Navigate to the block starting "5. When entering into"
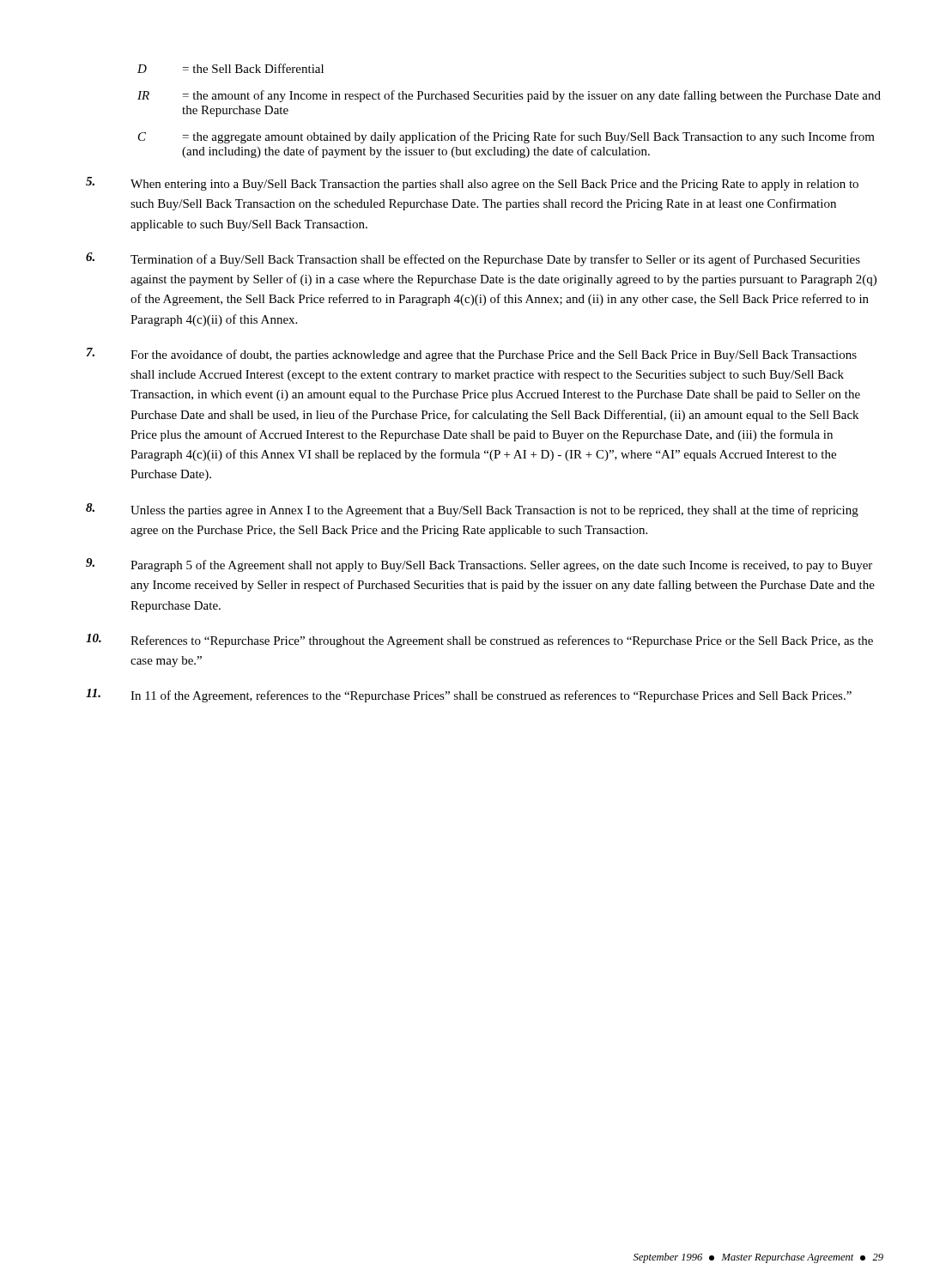Image resolution: width=952 pixels, height=1288 pixels. [x=485, y=204]
